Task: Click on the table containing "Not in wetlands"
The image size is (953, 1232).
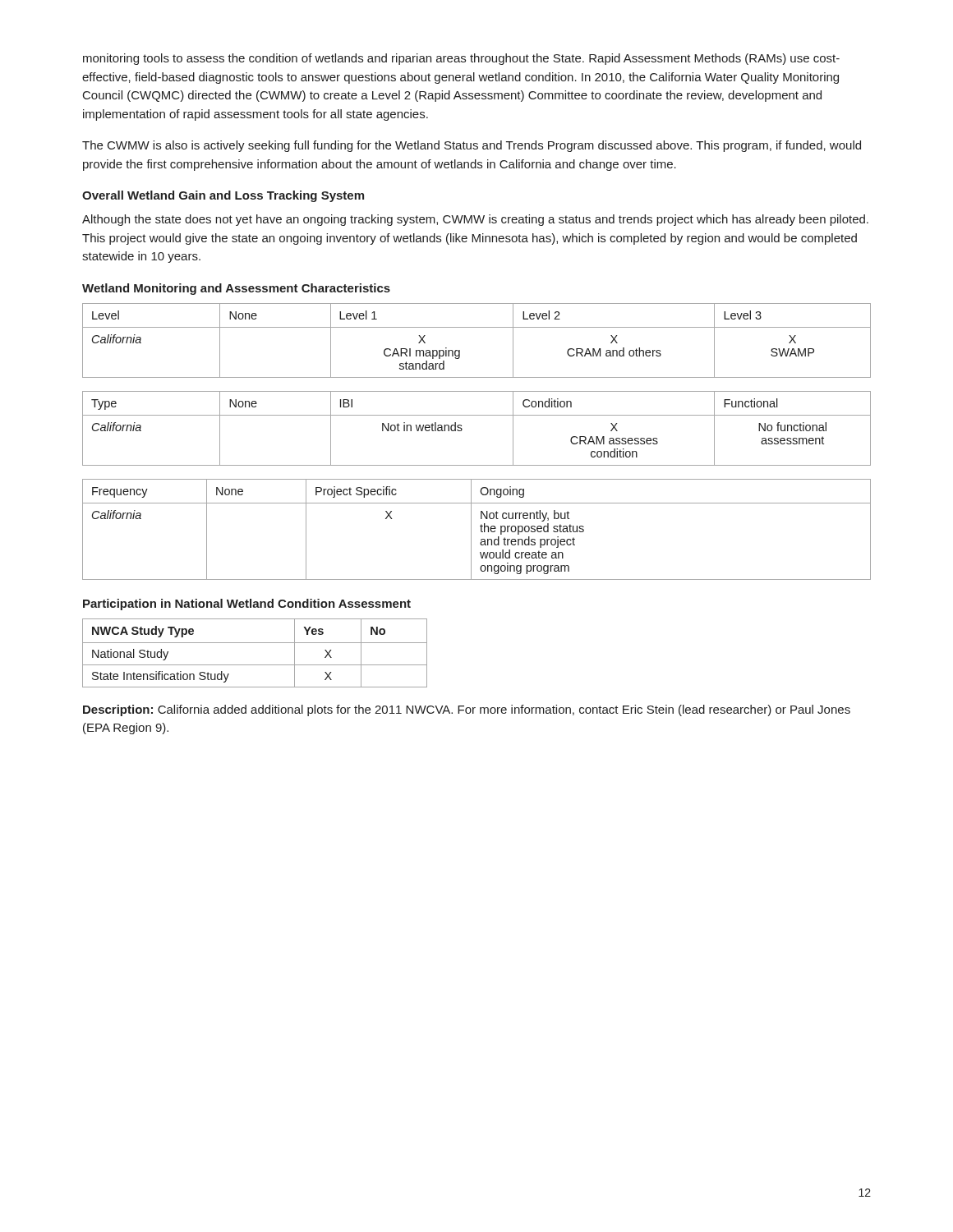Action: click(476, 428)
